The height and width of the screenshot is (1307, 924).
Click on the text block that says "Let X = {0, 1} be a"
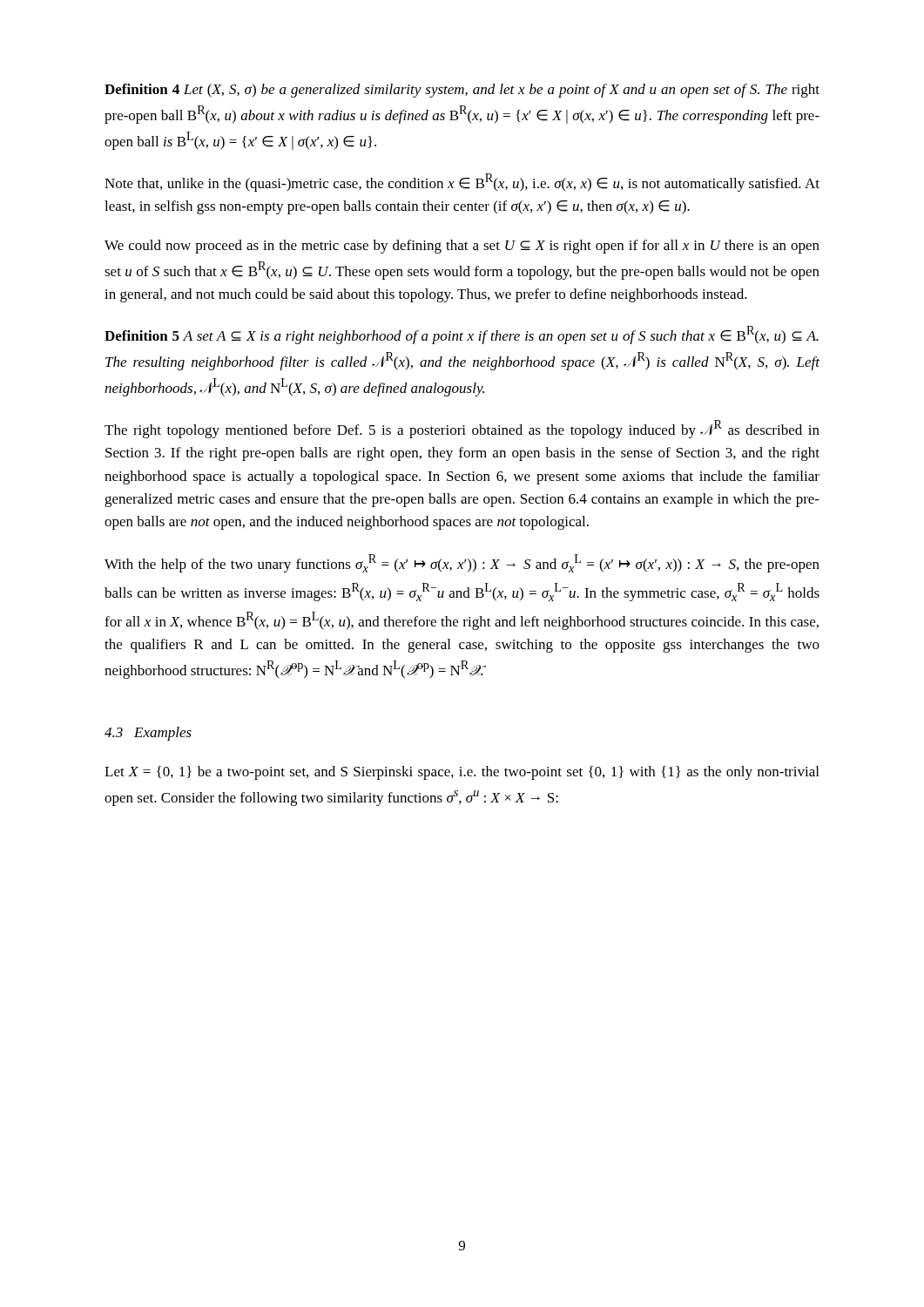click(x=462, y=785)
